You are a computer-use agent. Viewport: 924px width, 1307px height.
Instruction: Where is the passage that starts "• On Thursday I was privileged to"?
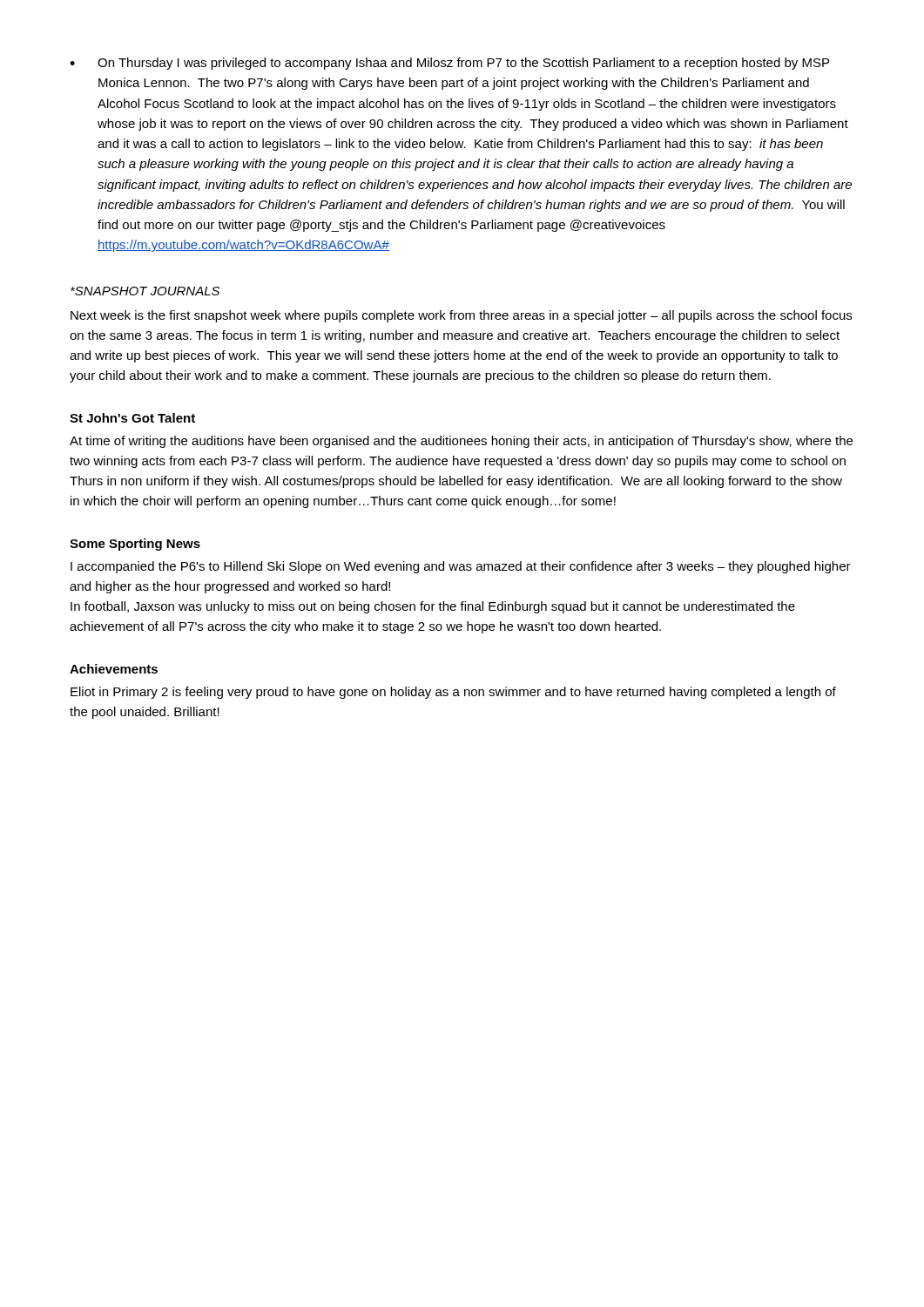coord(462,154)
